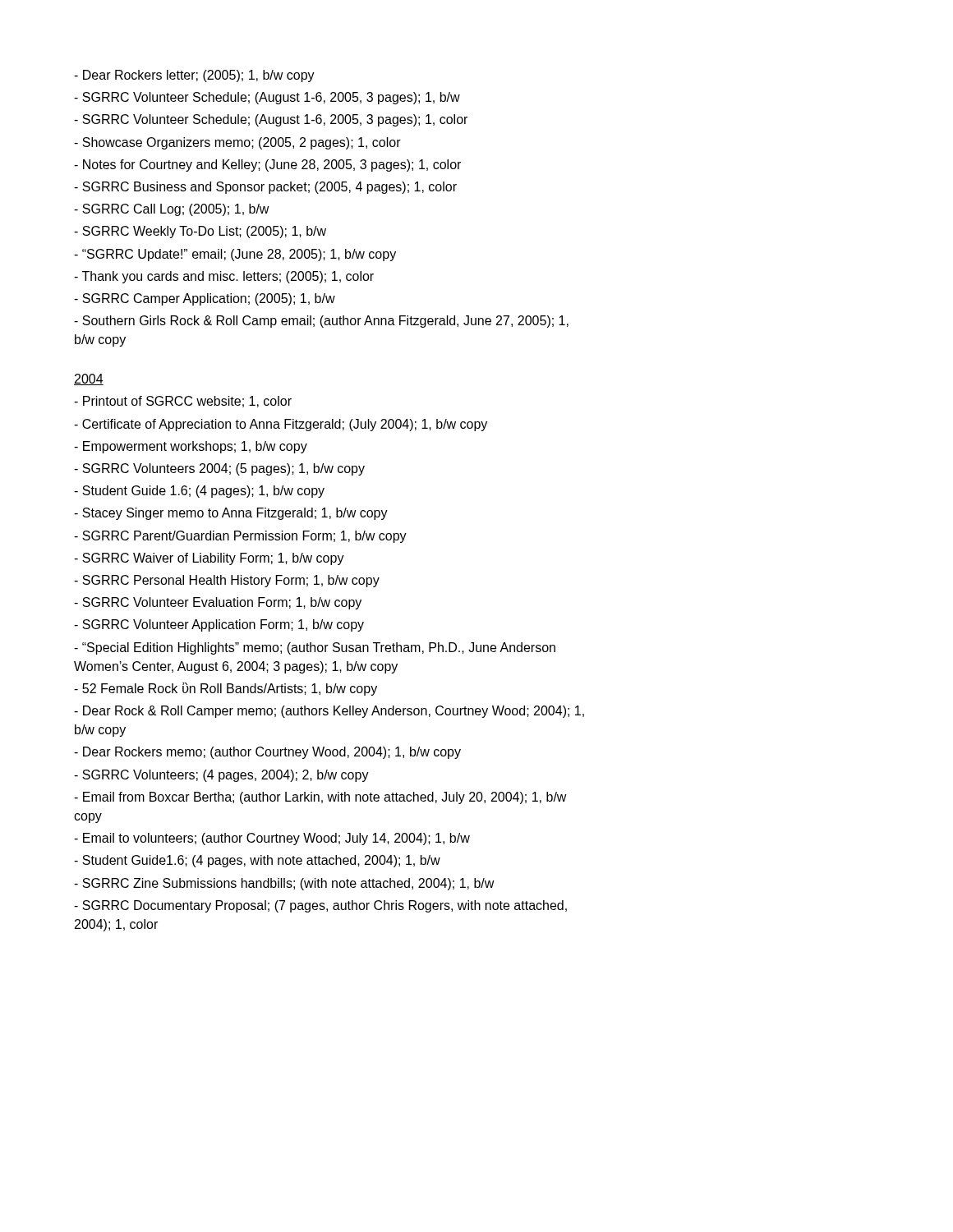Click on the list item that says "Email to volunteers; (author"
Viewport: 953px width, 1232px height.
point(272,838)
